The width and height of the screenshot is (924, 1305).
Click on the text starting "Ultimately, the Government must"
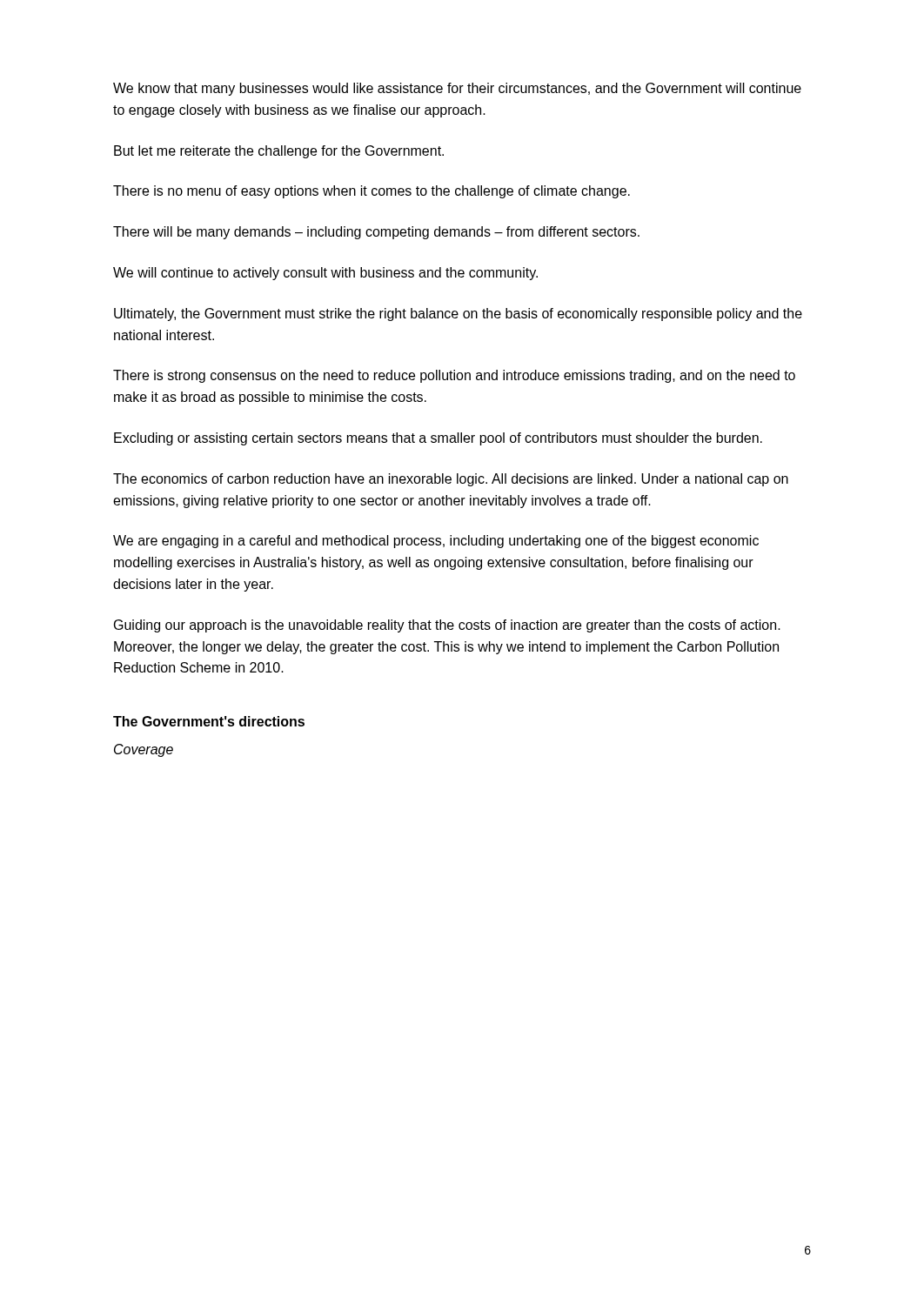[x=458, y=324]
